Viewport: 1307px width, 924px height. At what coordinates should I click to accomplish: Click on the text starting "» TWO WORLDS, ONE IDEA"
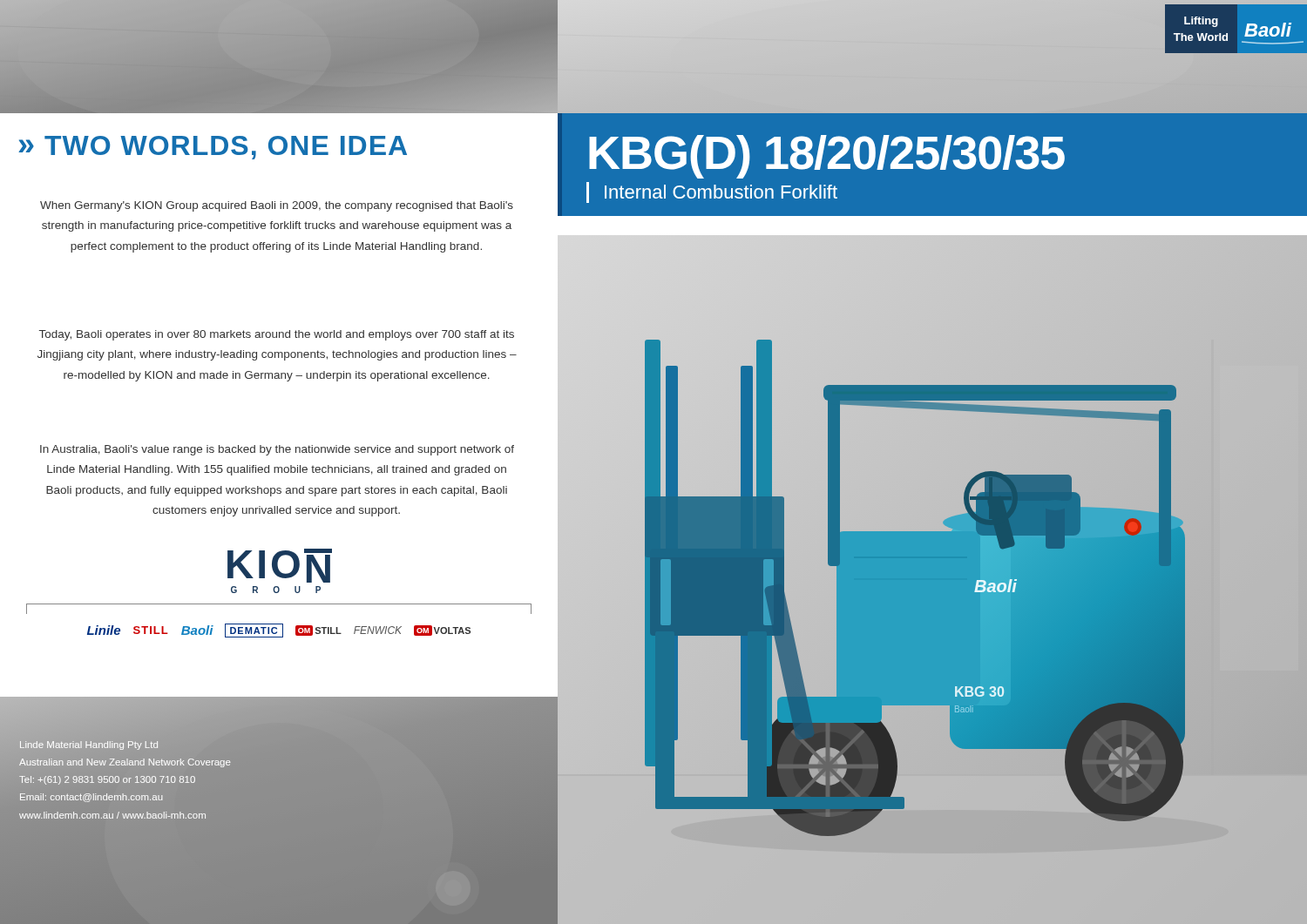213,144
